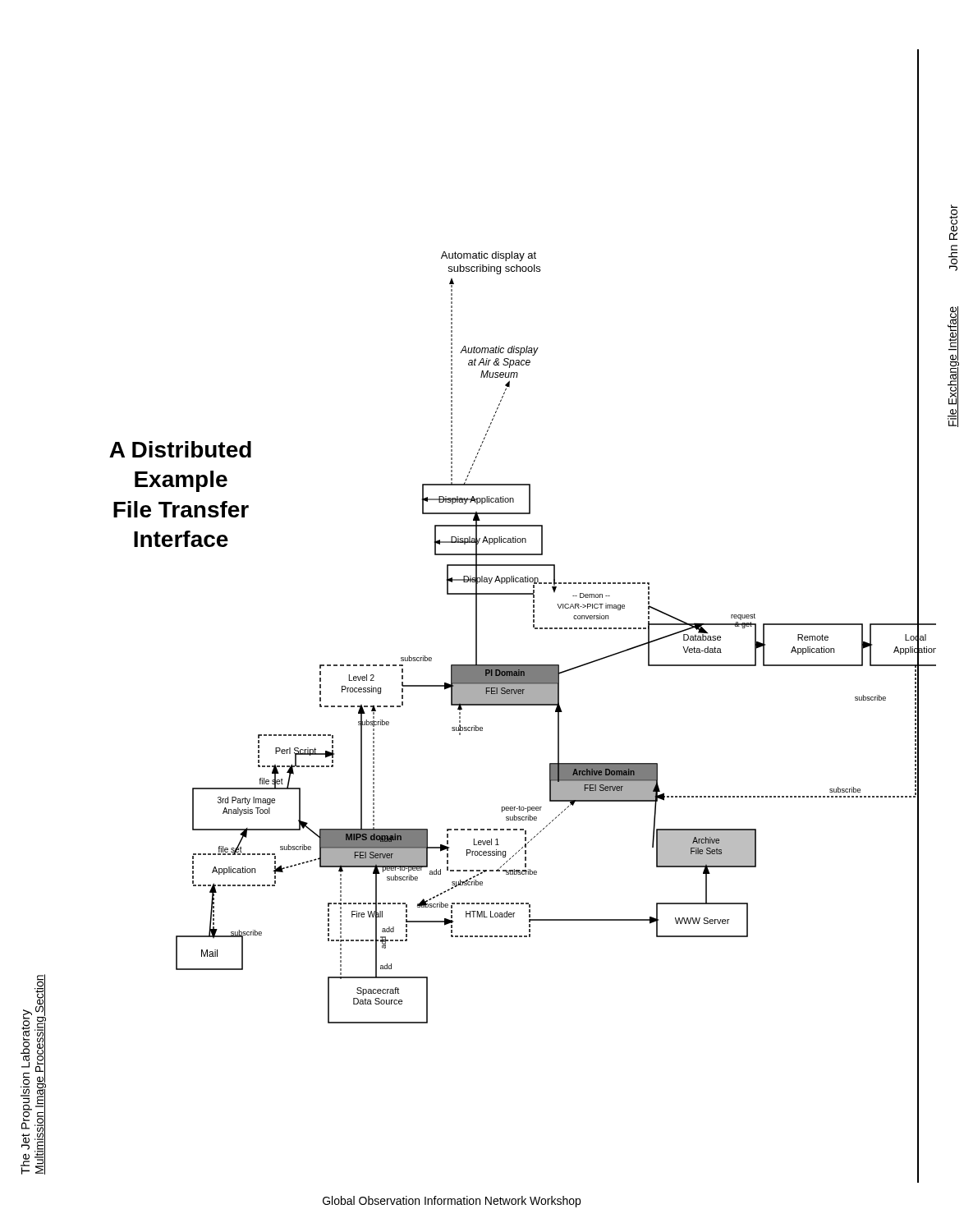The image size is (964, 1232).
Task: Click on the text that says "Multimission Image Processing Section"
Action: 39,1074
